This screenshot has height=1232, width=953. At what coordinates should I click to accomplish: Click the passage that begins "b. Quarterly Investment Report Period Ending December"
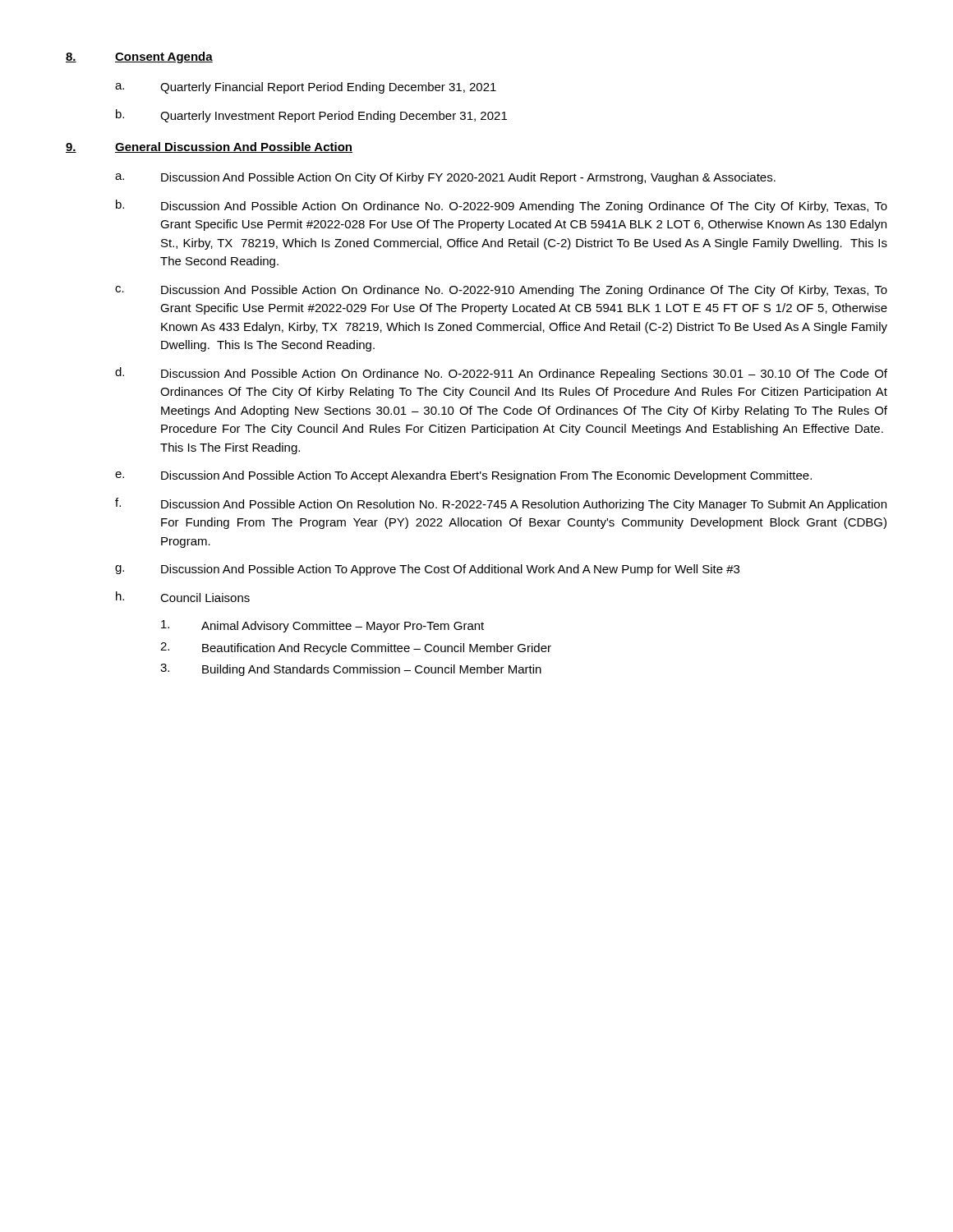click(x=501, y=116)
